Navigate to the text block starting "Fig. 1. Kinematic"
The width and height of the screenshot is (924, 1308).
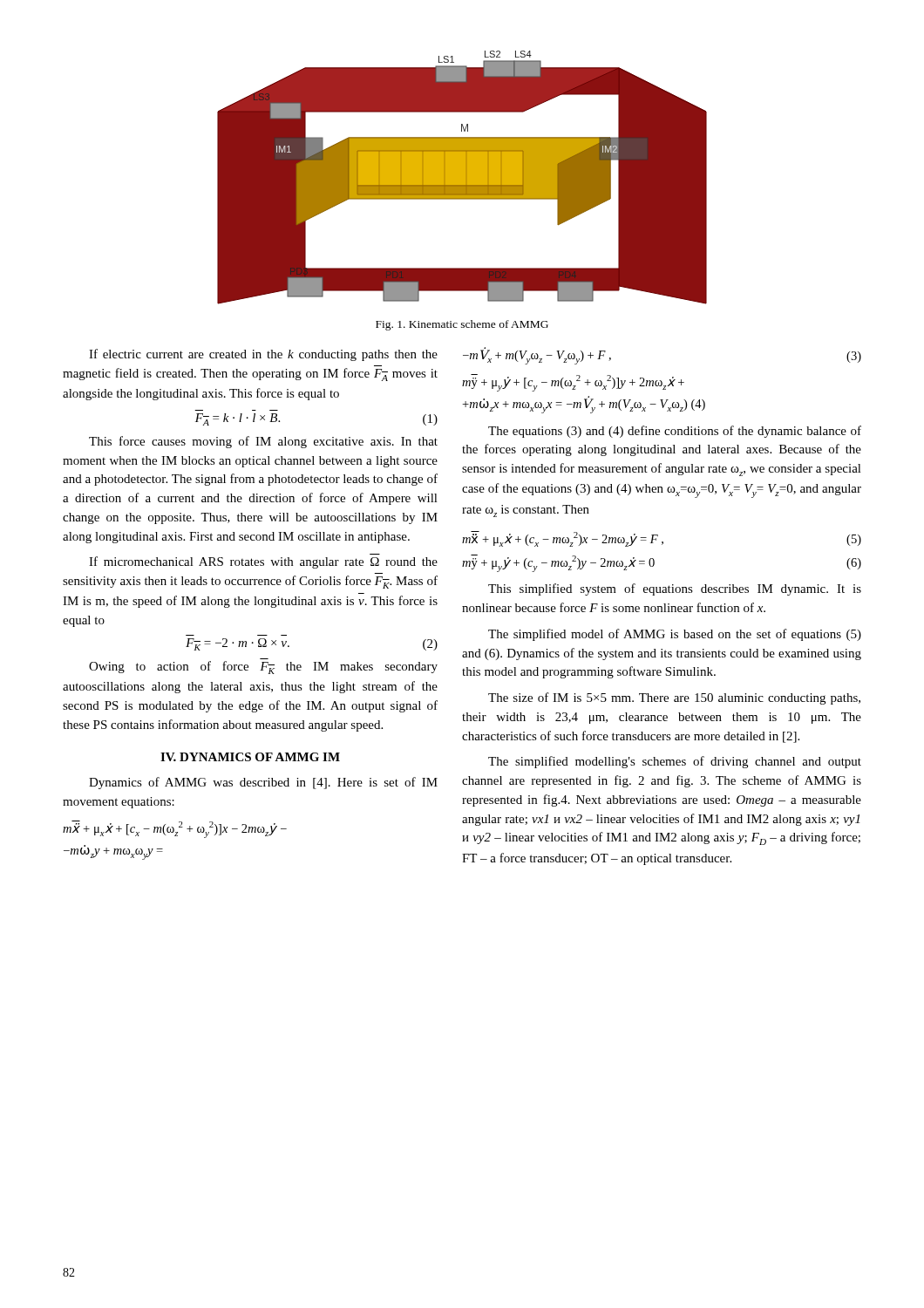[x=462, y=324]
